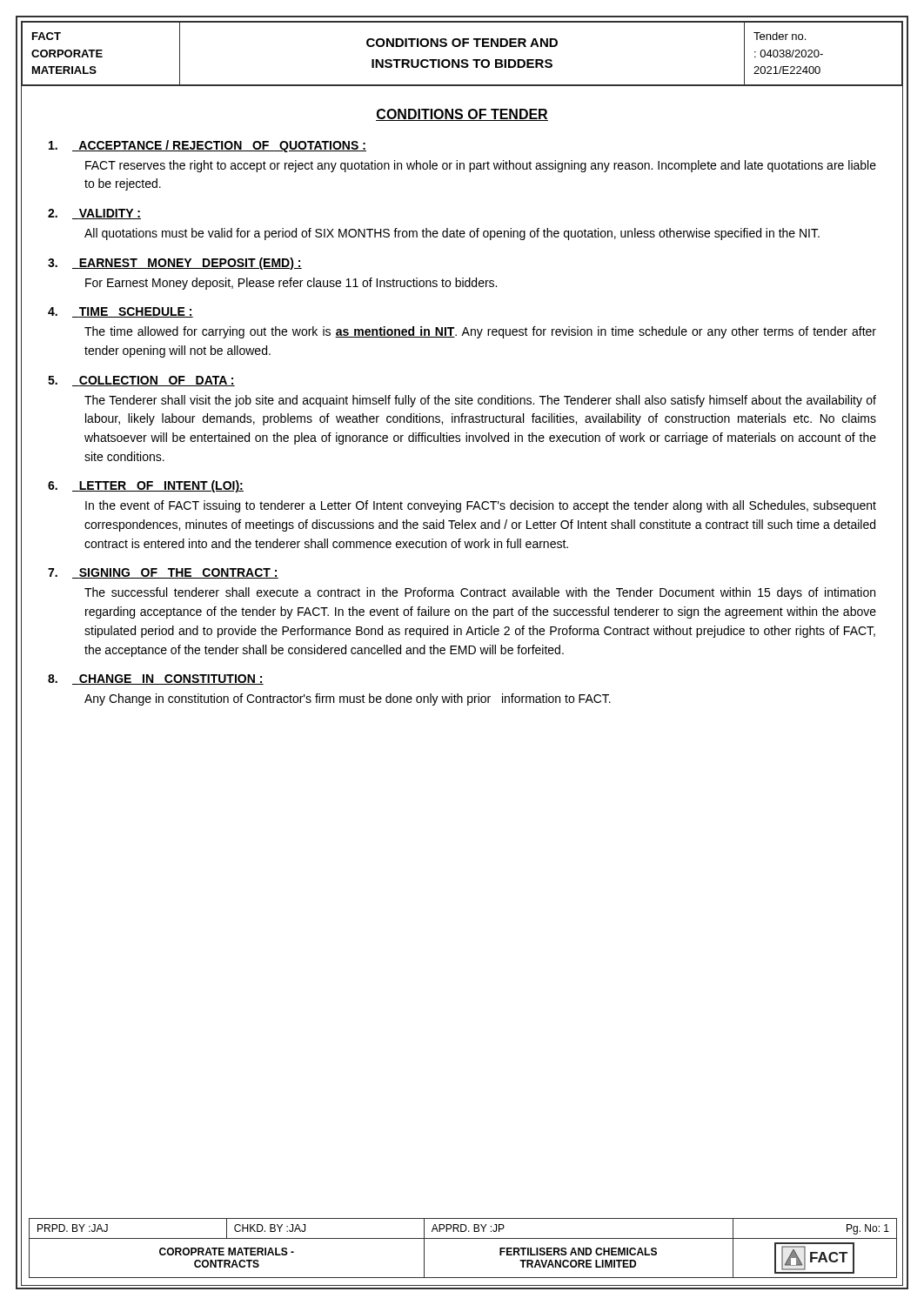Locate the text starting "FACT reserves the right to accept or"

point(480,174)
